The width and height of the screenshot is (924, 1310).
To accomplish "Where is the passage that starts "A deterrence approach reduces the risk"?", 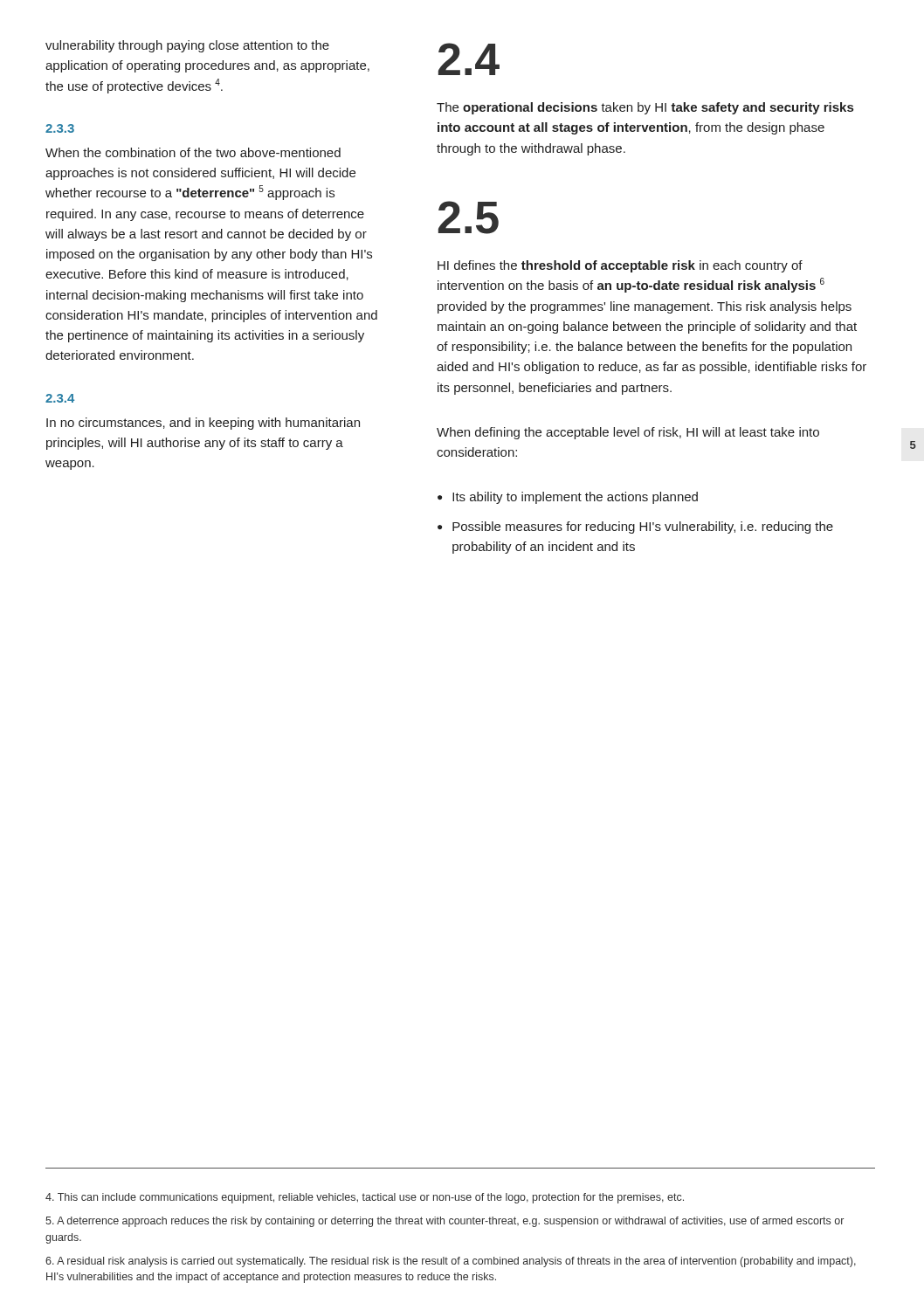I will click(445, 1229).
